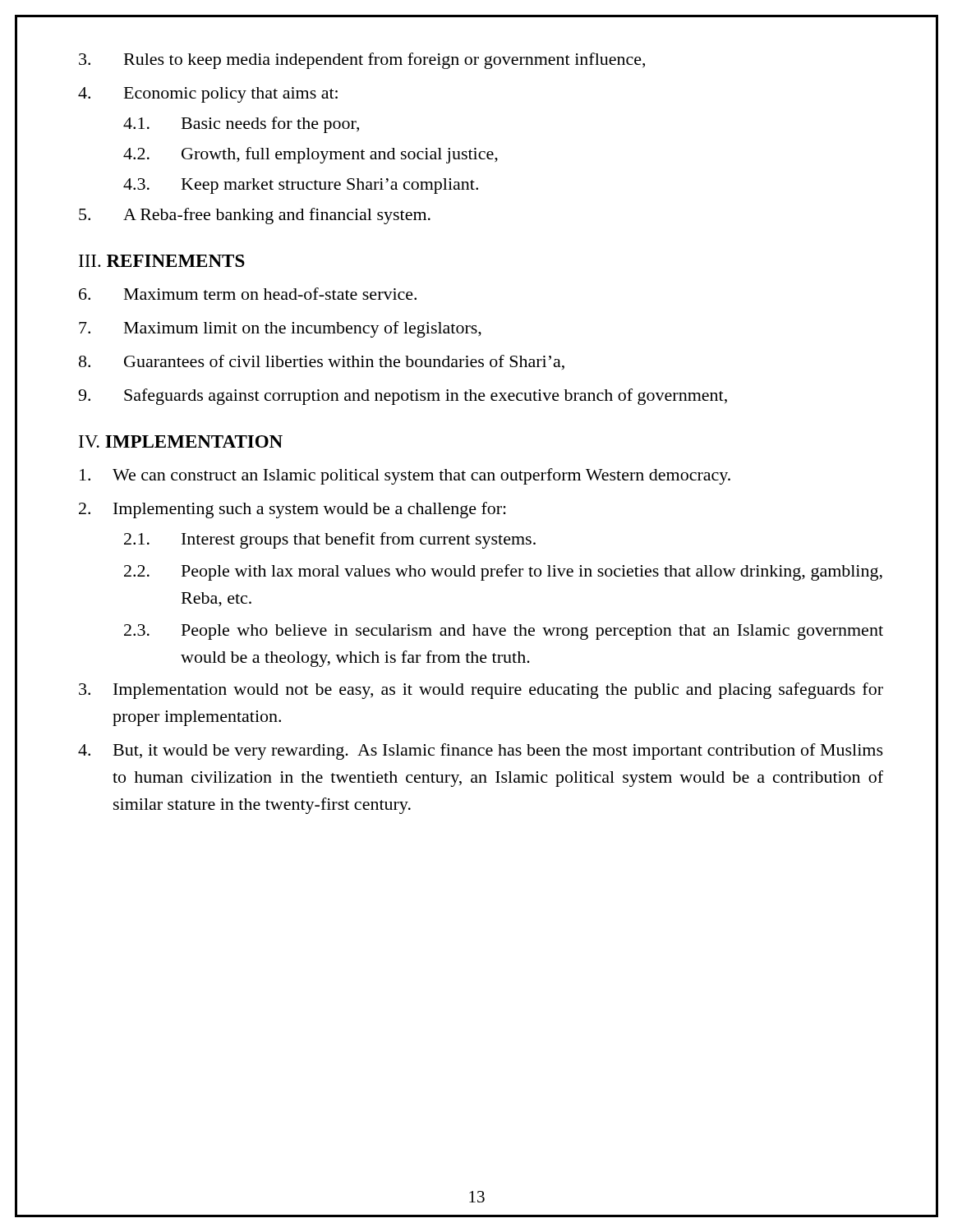This screenshot has width=953, height=1232.
Task: Find the block on this page that starts "4.3. Keep market"
Action: (301, 186)
